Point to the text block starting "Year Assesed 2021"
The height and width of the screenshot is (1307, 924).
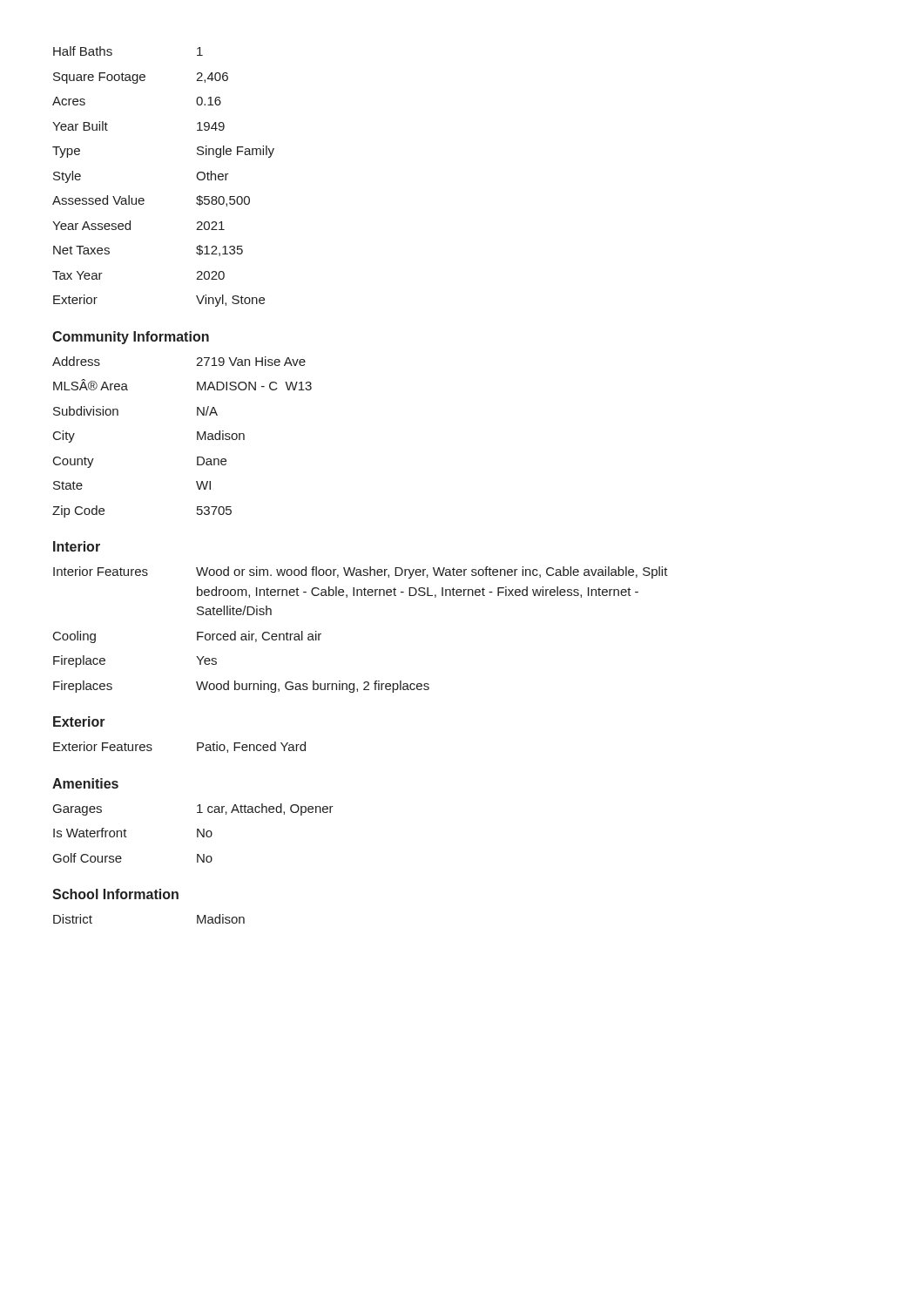click(x=88, y=225)
